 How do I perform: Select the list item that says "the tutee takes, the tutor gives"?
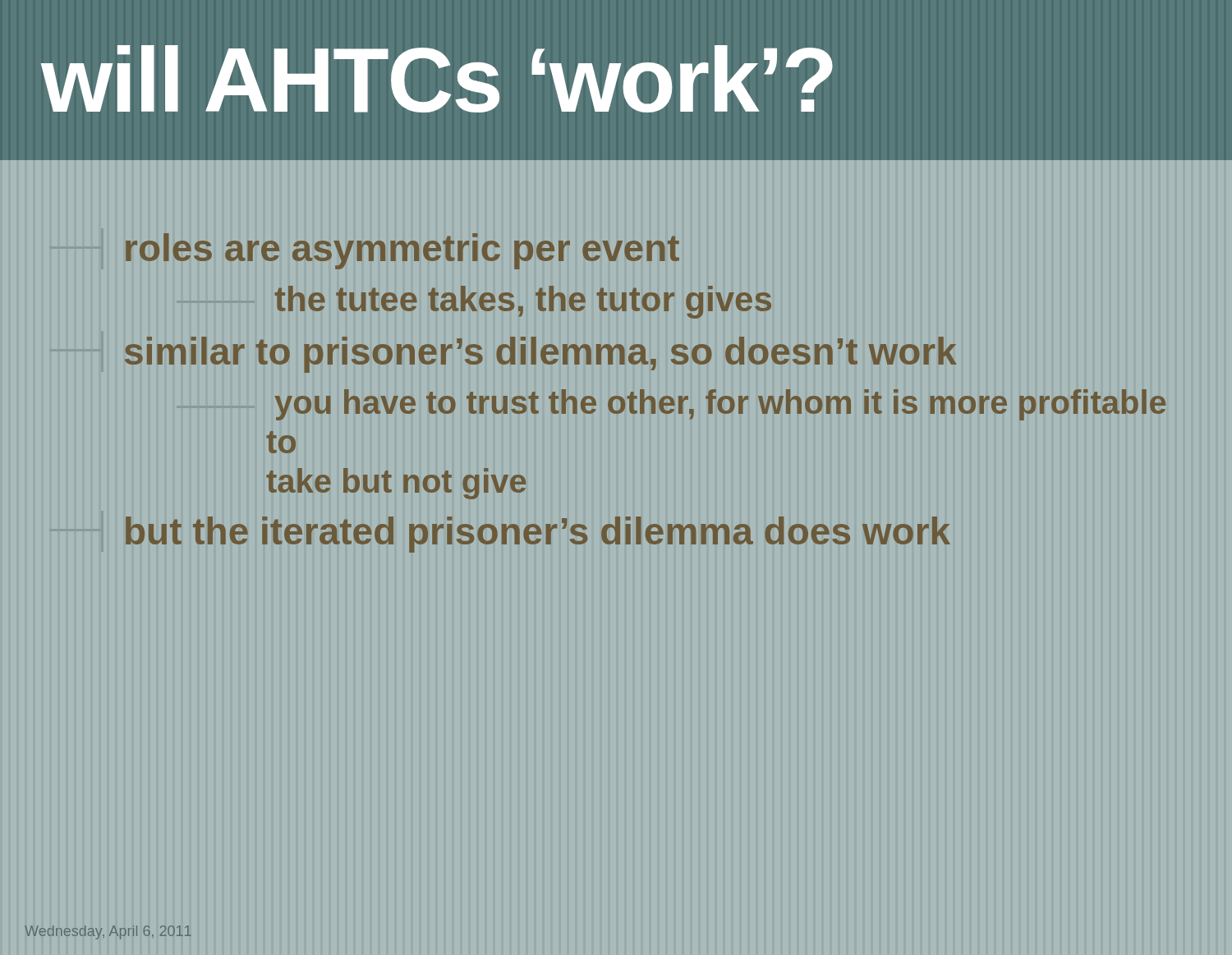click(x=524, y=299)
